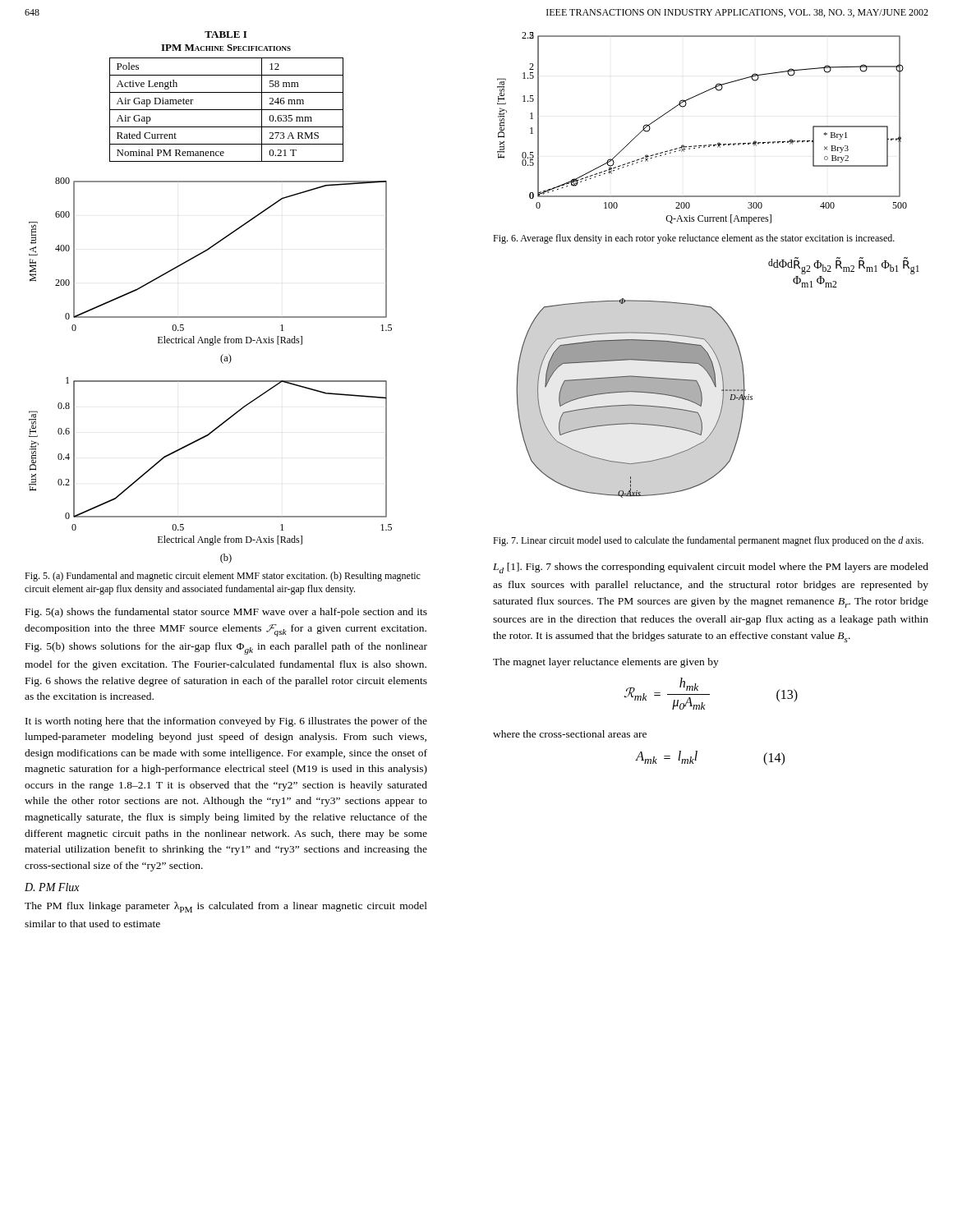Point to the element starting "Fig. 5. (a) Fundamental and"
Screen dimensions: 1232x953
223,582
